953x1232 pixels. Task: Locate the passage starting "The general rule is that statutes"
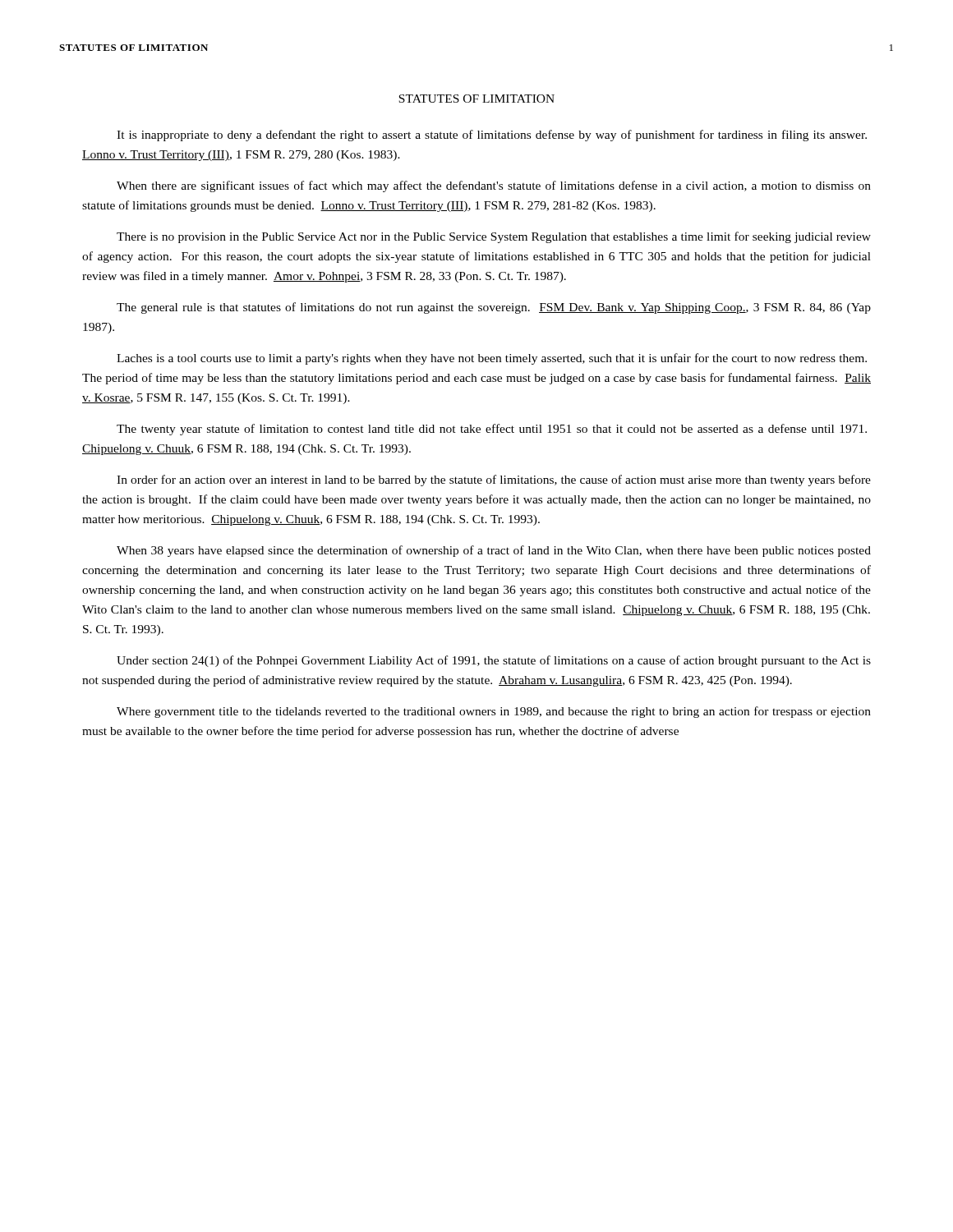(476, 317)
